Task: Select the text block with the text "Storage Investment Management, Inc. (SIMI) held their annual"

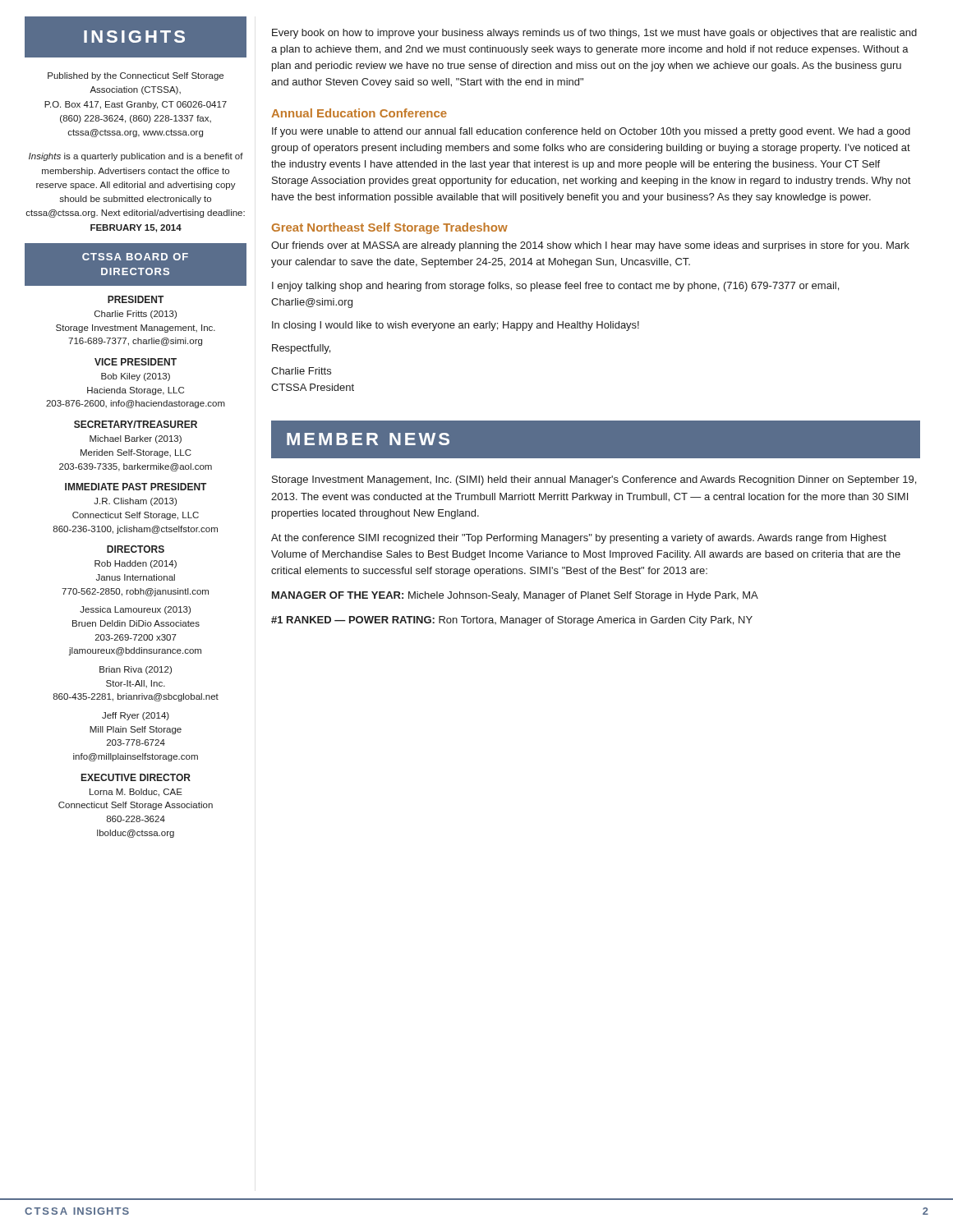Action: coord(594,496)
